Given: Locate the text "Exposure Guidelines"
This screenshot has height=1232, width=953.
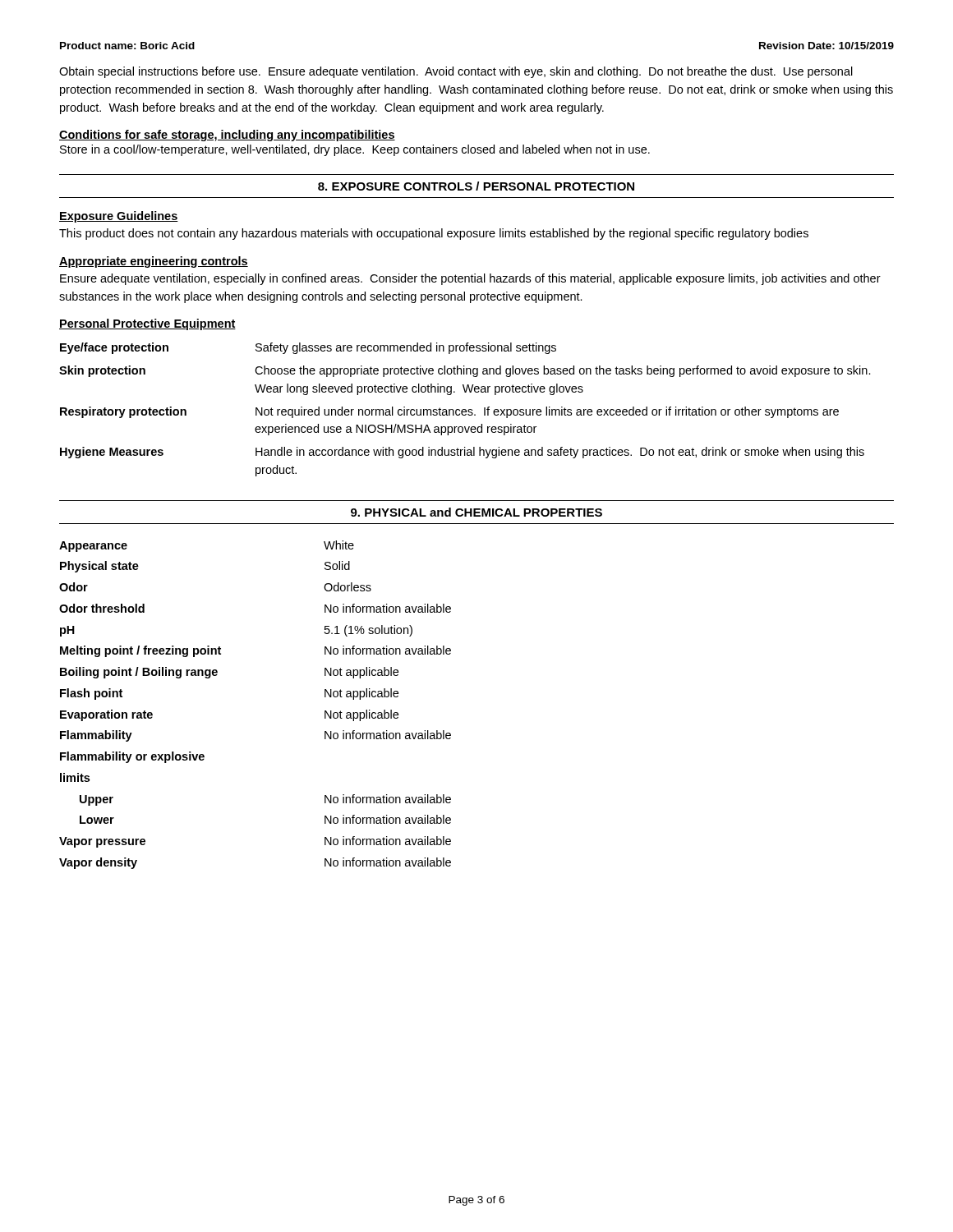Looking at the screenshot, I should pos(118,216).
